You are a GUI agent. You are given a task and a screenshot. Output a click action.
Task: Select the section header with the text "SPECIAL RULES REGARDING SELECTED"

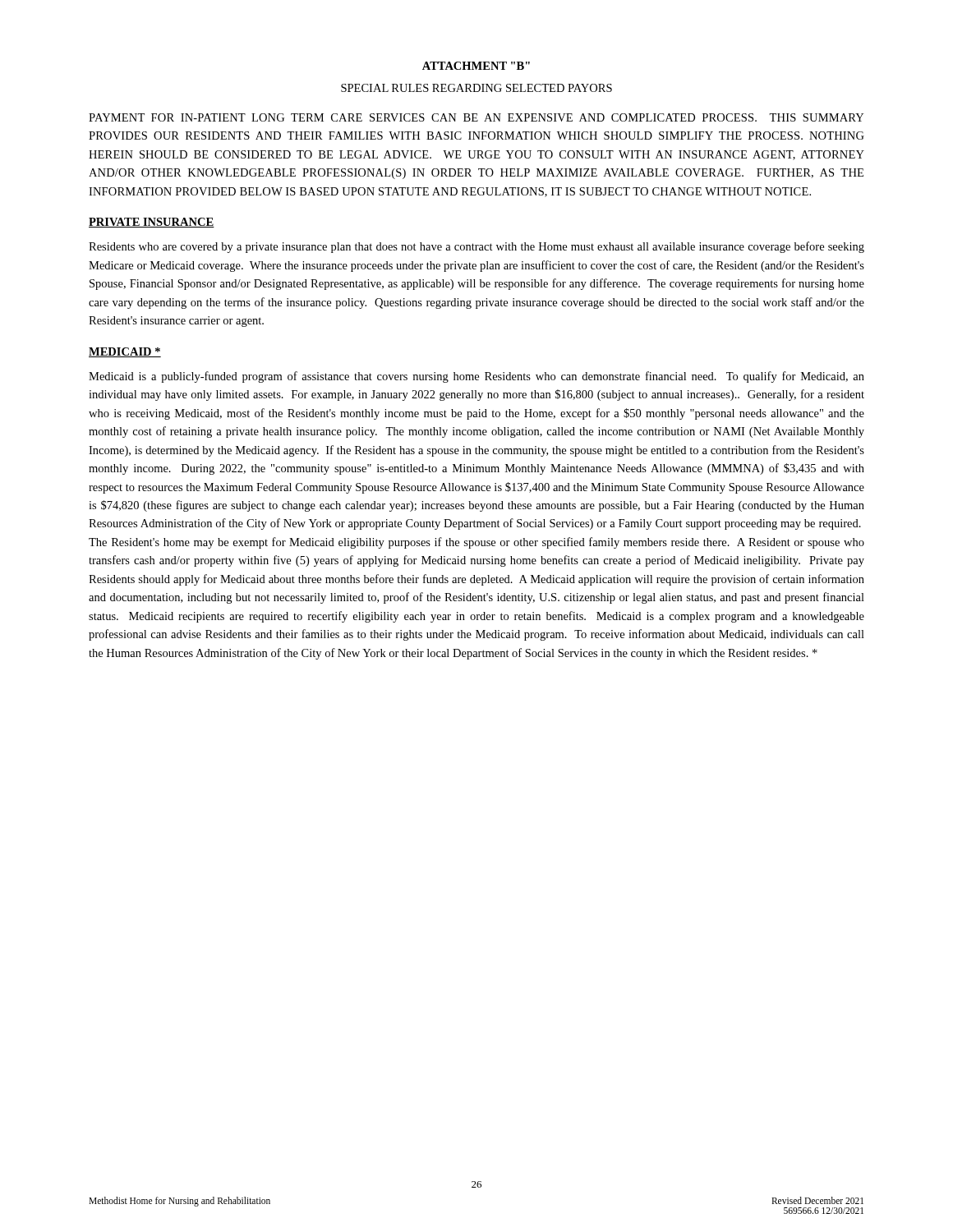476,88
